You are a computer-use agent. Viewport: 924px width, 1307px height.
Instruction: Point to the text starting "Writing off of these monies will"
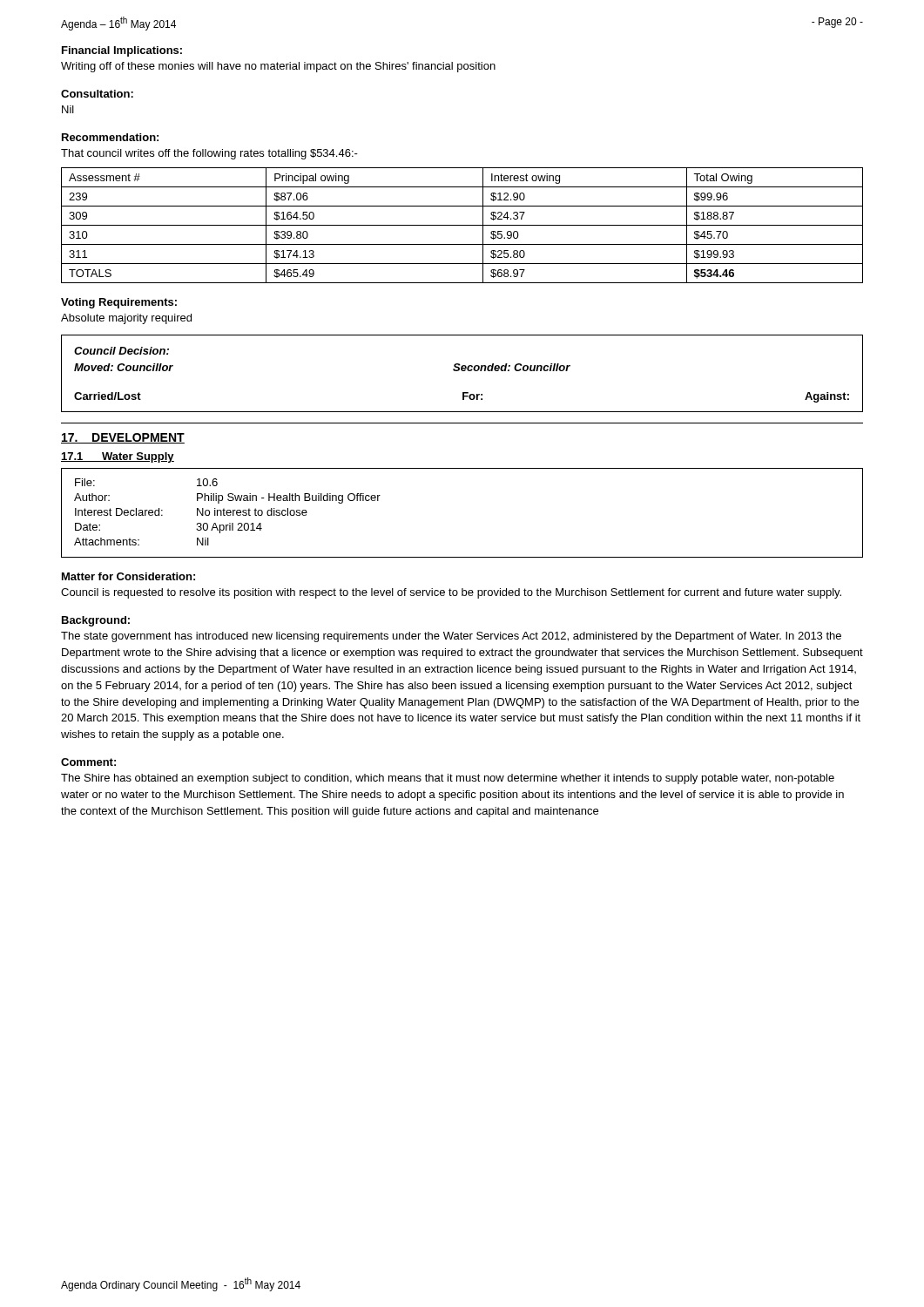pyautogui.click(x=278, y=66)
